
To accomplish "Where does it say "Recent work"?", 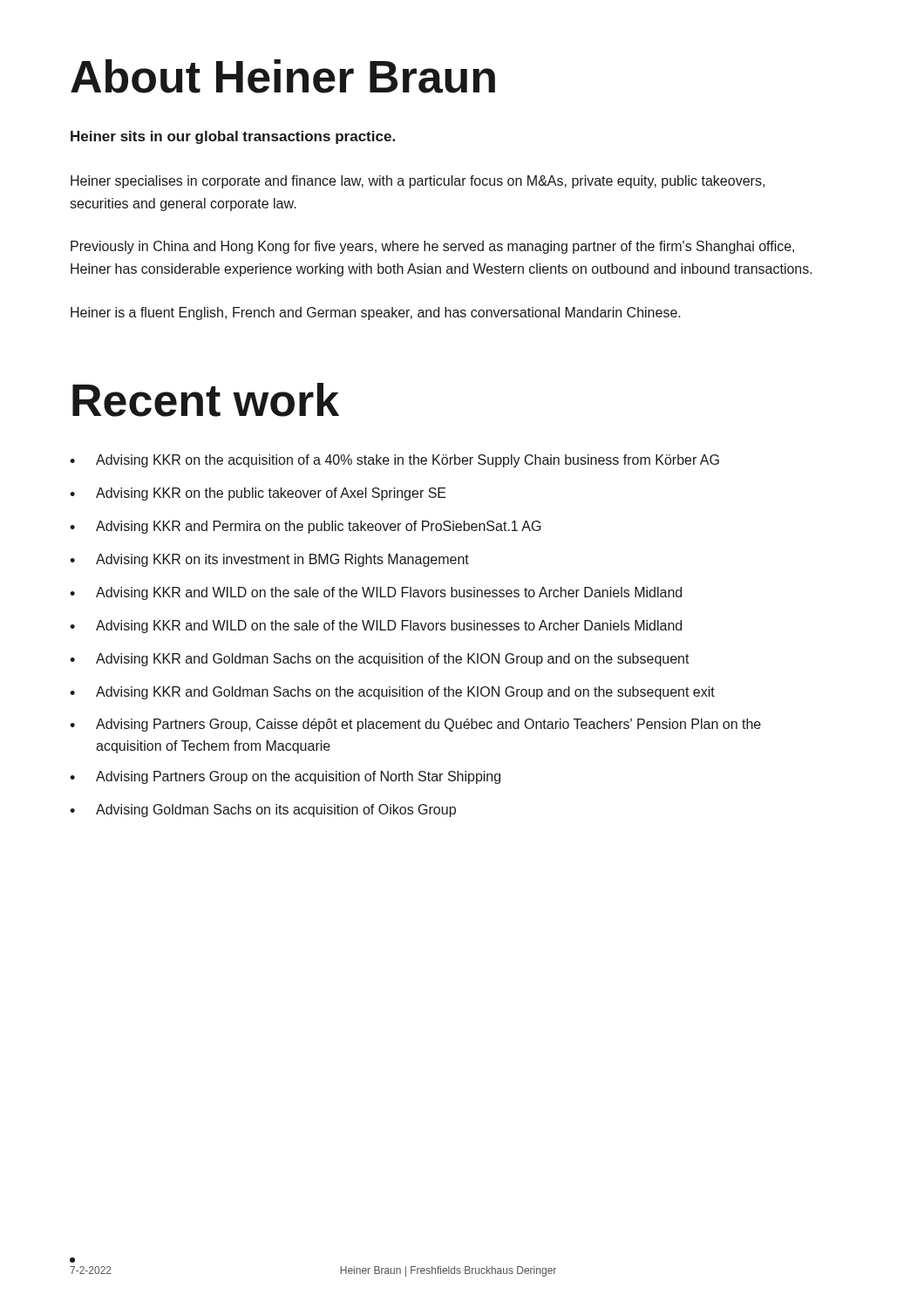I will [x=206, y=400].
